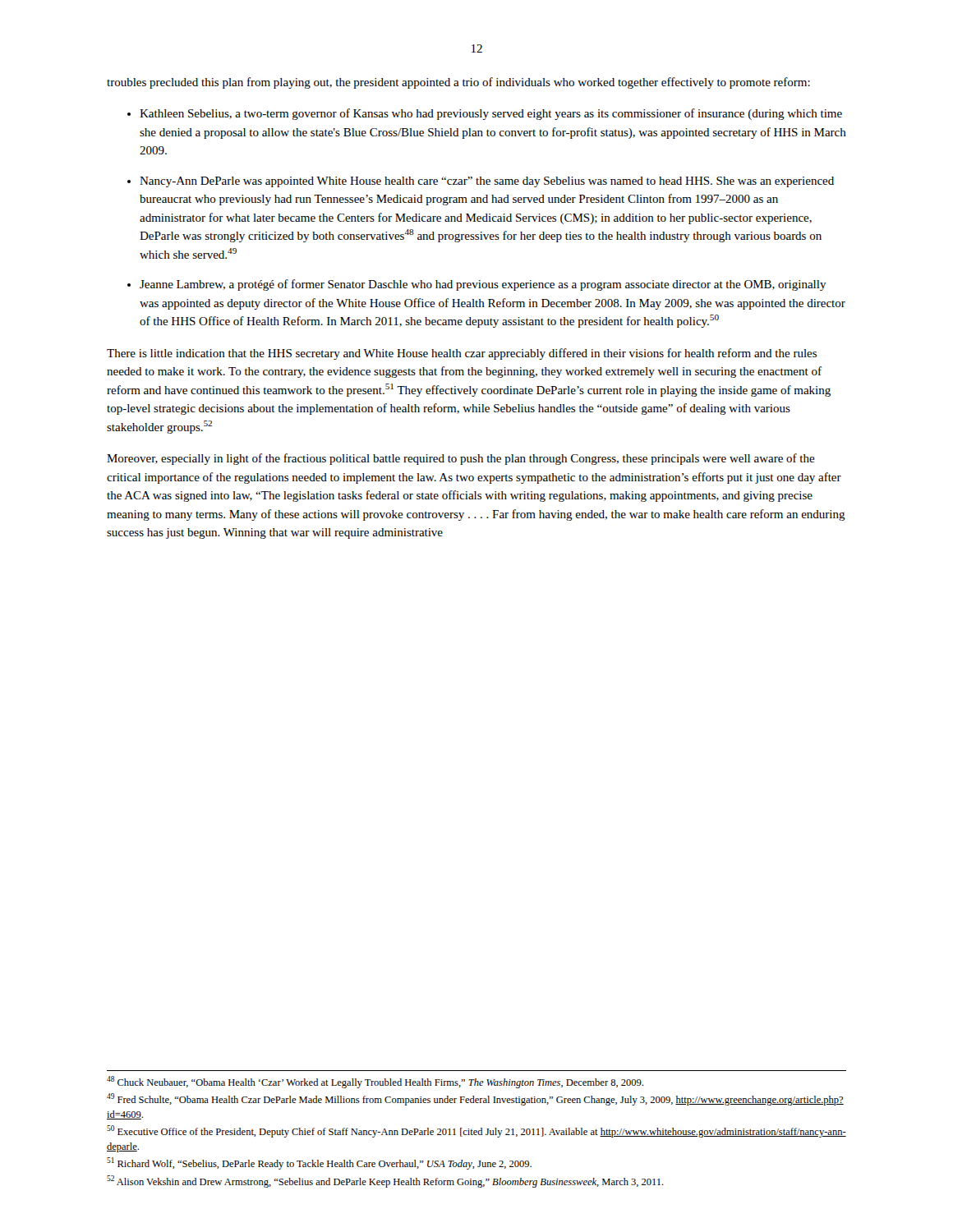Find the footnote containing "49 Fred Schulte, “Obama Health Czar DeParle Made"
Viewport: 953px width, 1232px height.
(x=475, y=1107)
